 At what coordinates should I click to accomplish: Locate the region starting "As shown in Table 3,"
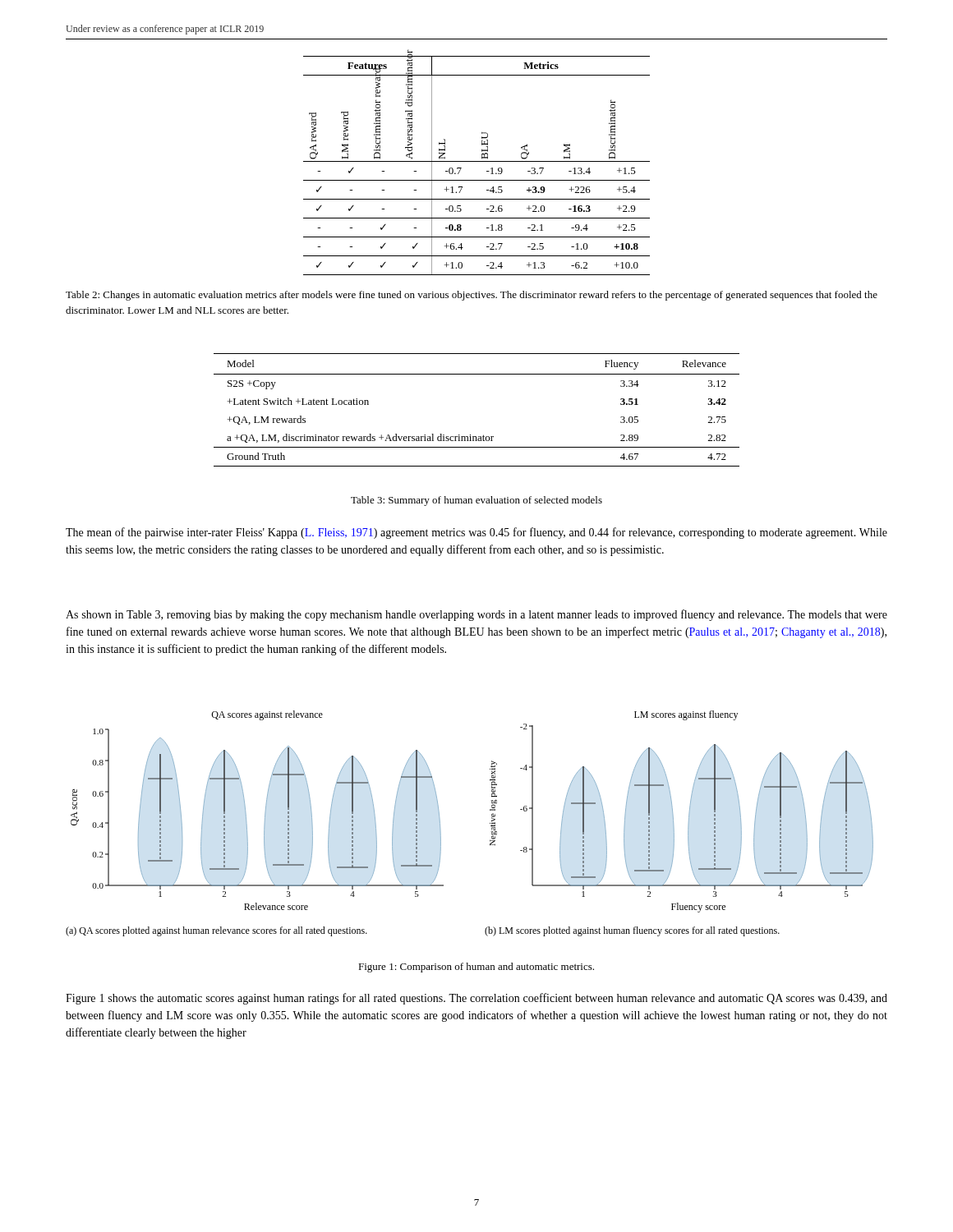click(x=476, y=632)
